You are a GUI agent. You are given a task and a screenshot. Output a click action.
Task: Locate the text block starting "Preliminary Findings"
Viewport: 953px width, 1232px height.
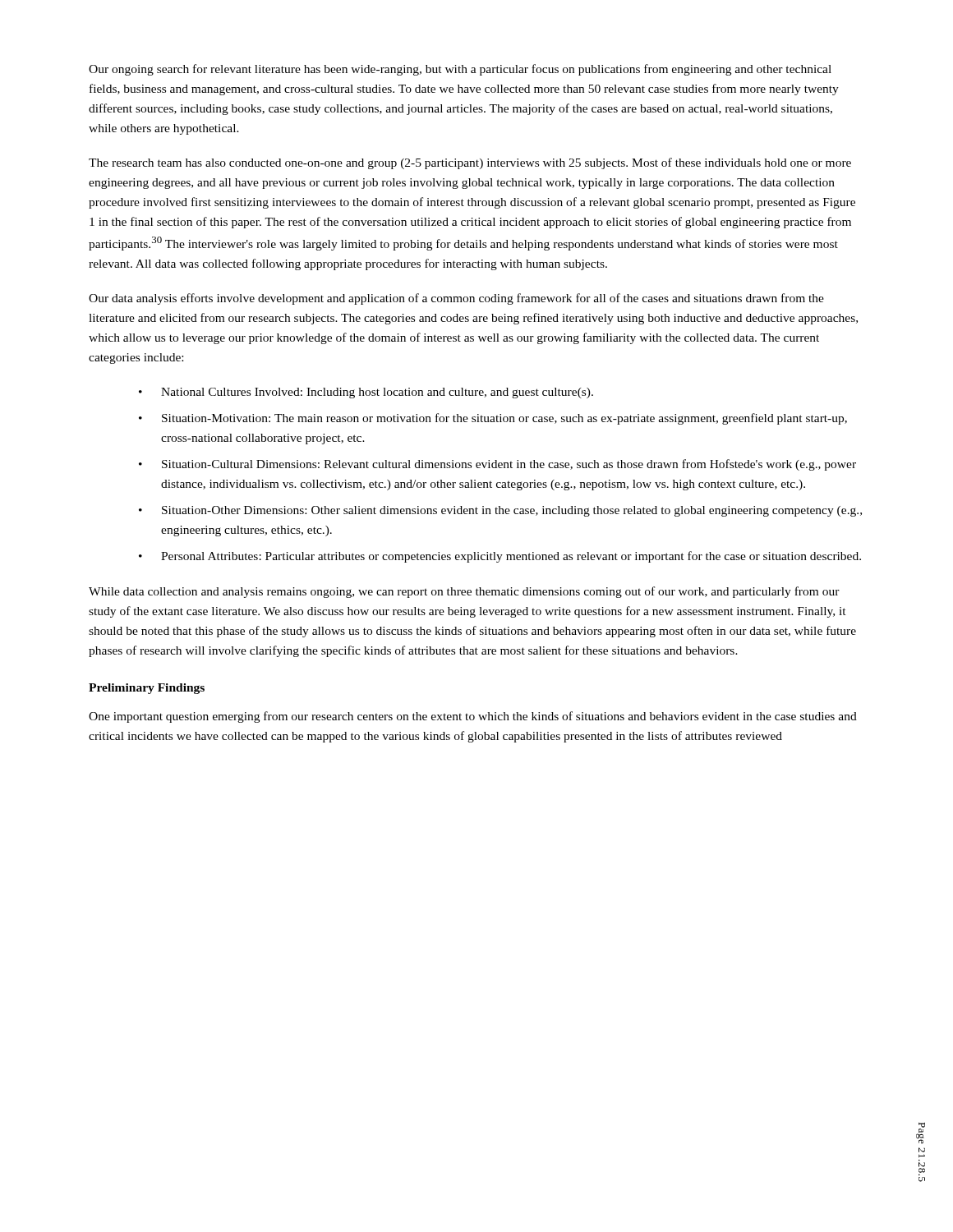click(x=147, y=687)
